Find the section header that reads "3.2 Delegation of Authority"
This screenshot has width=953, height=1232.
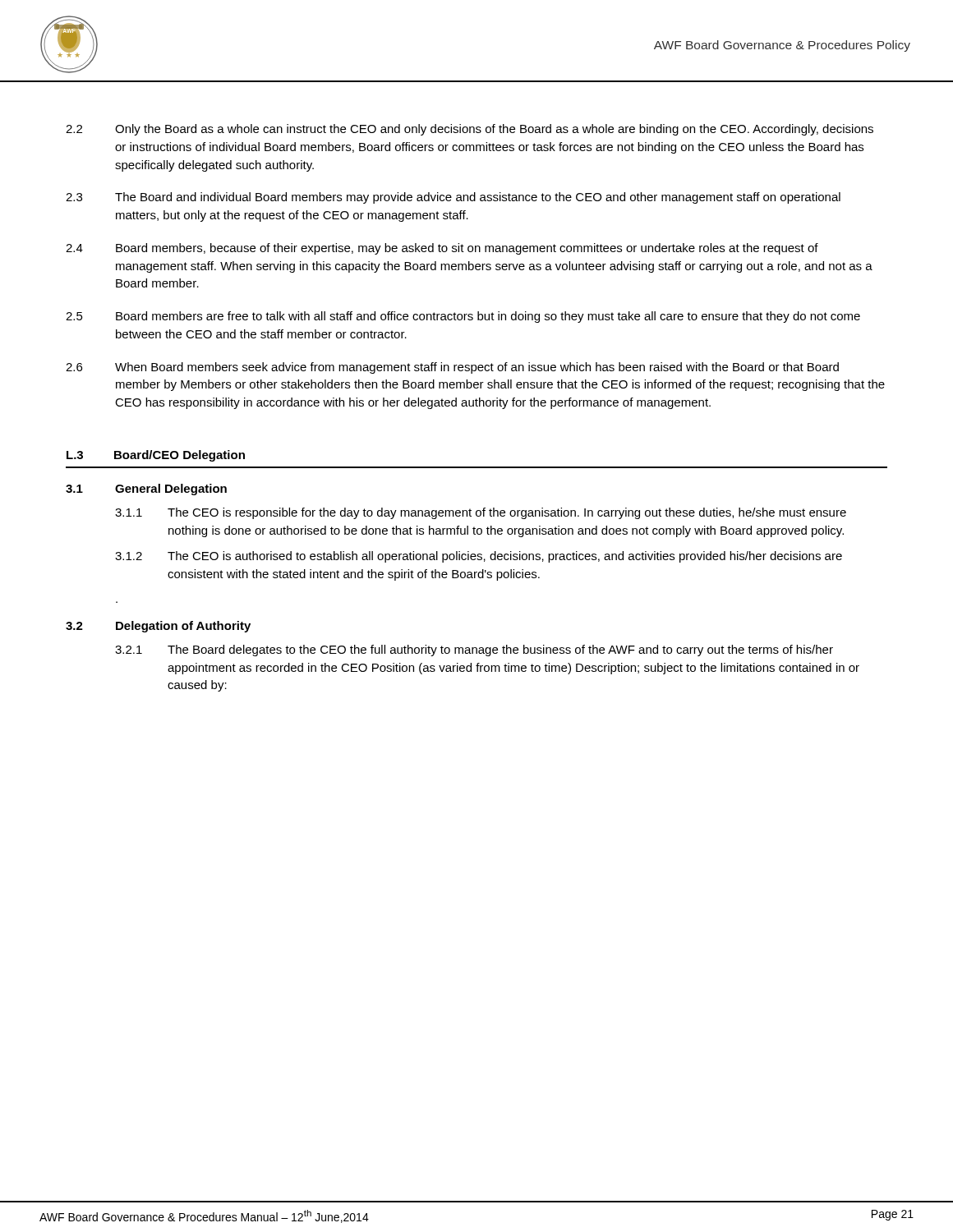(x=158, y=625)
